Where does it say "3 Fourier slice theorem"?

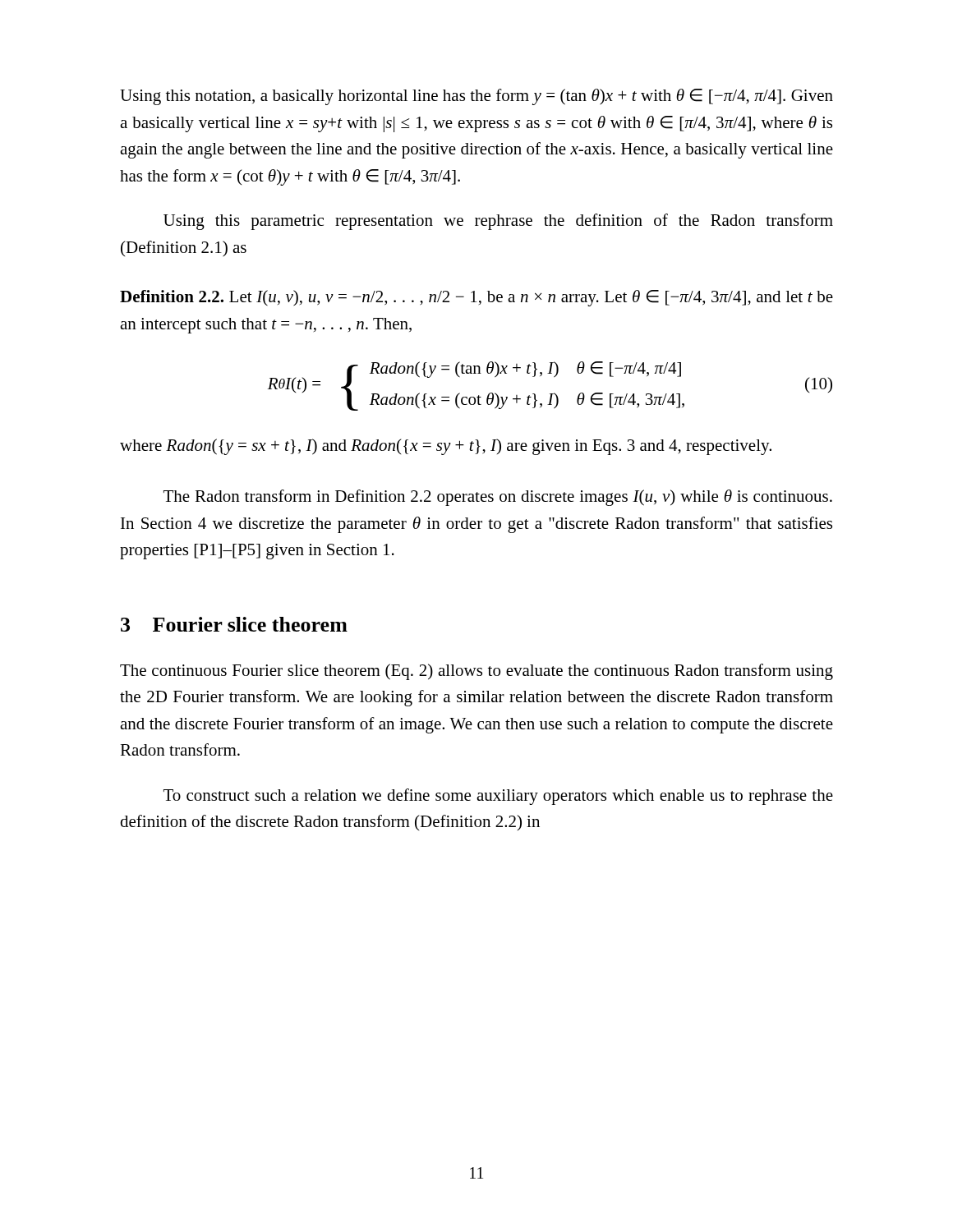tap(234, 624)
